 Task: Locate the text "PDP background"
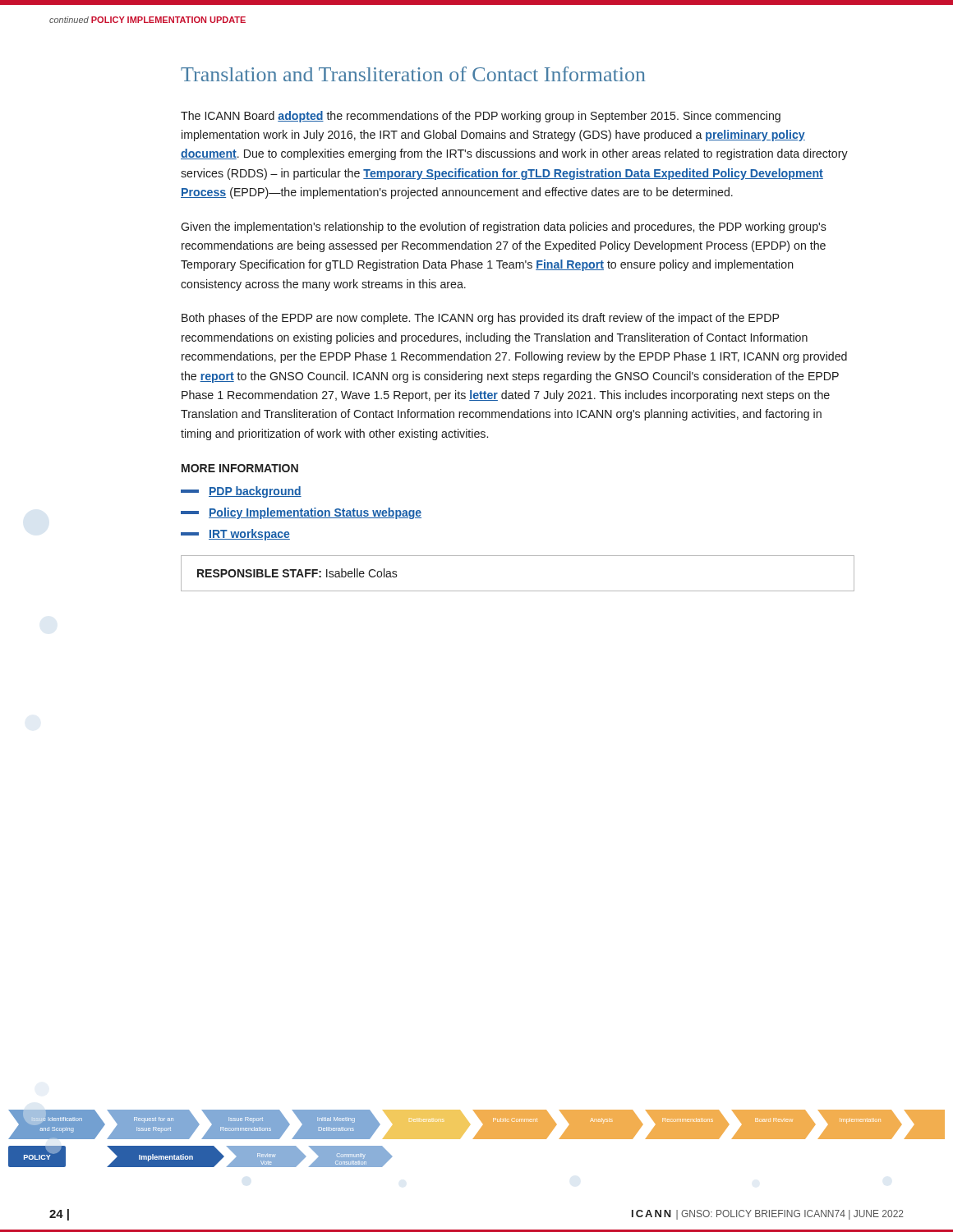[241, 491]
